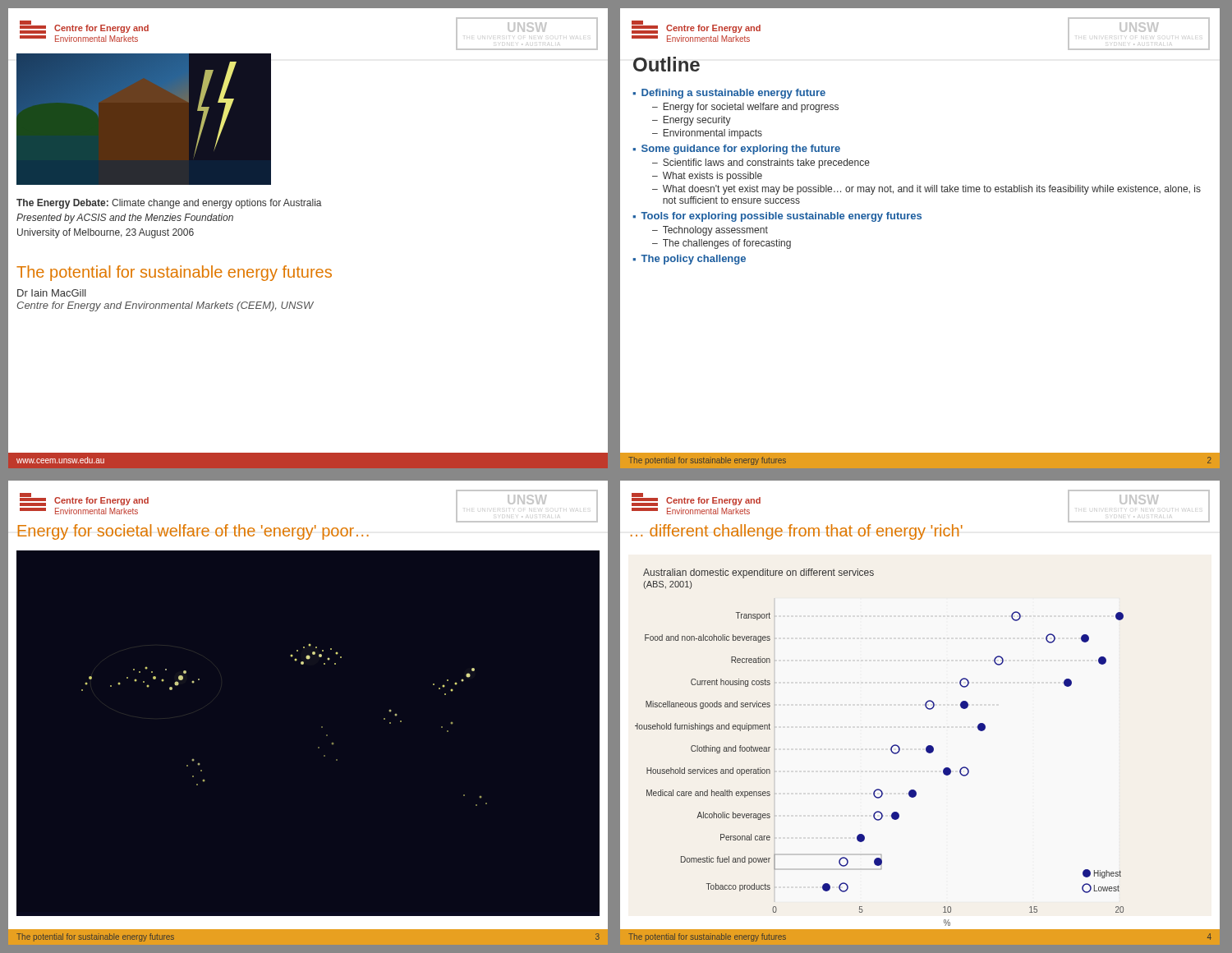Select the bar chart

click(920, 735)
